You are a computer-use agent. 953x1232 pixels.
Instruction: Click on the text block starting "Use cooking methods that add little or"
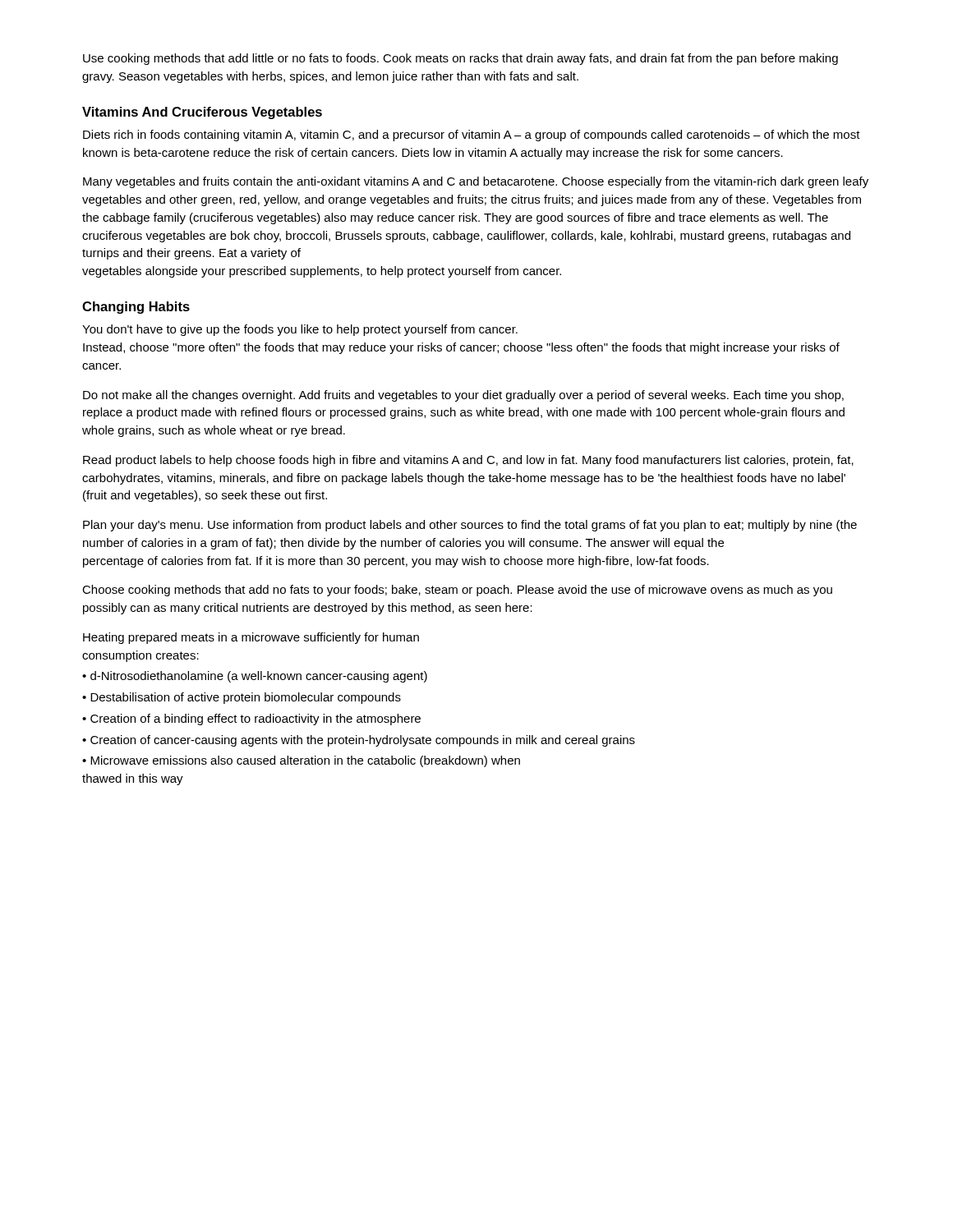(x=460, y=67)
